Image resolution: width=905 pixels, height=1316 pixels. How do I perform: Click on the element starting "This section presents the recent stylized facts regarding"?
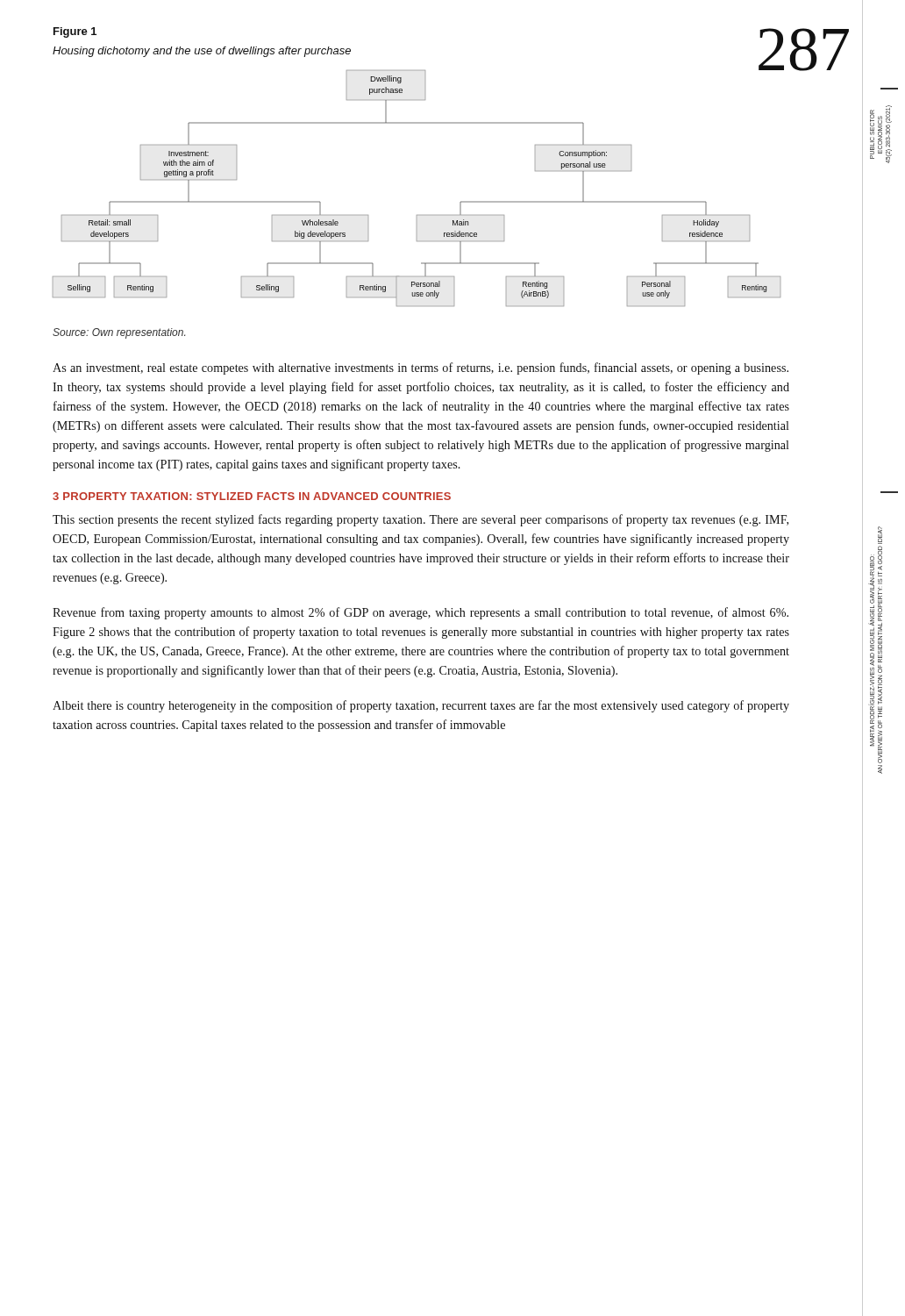coord(421,548)
